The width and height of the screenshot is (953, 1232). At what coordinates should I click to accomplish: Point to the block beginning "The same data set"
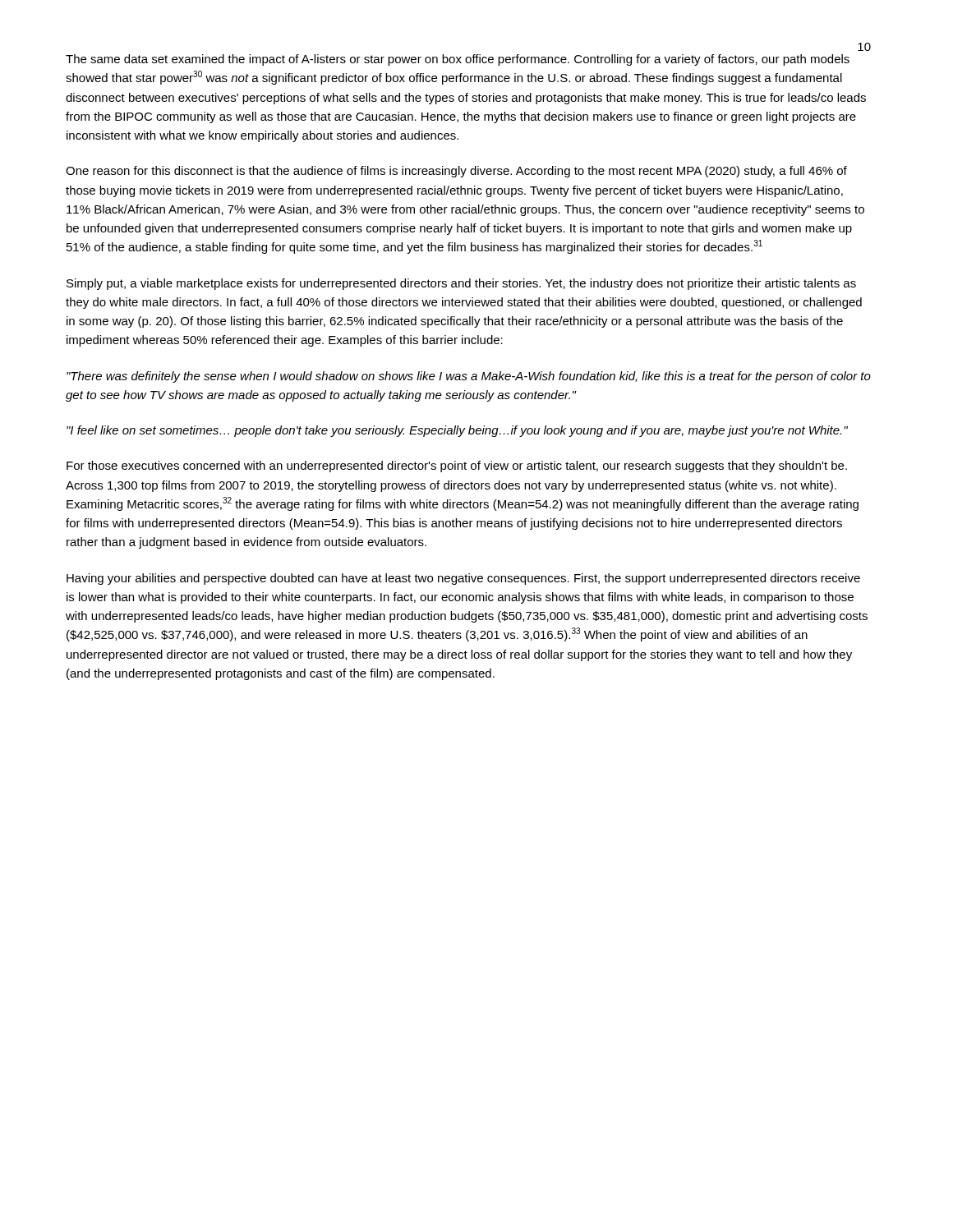coord(466,97)
